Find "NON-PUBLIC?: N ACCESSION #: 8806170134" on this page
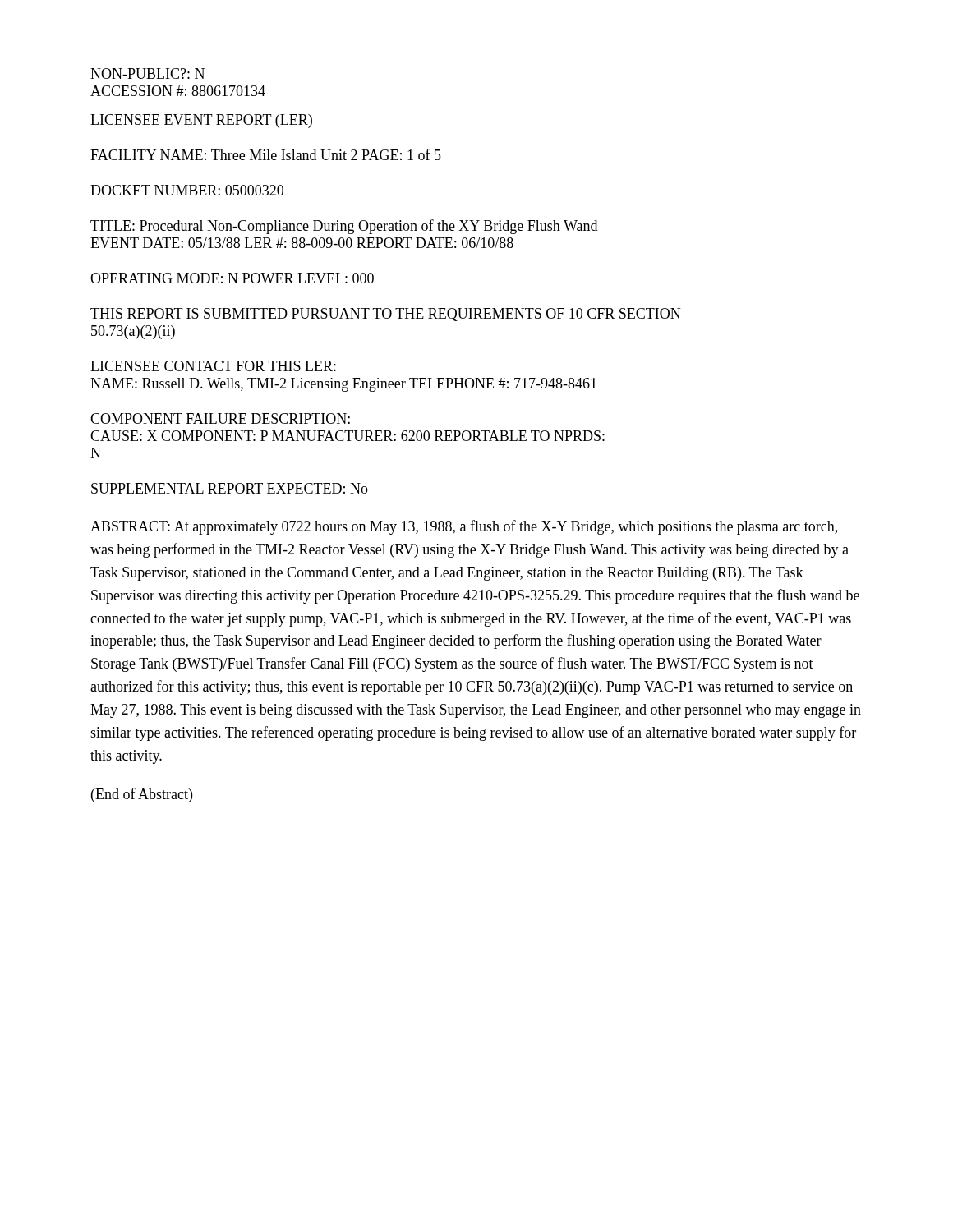The height and width of the screenshot is (1232, 953). pos(178,83)
